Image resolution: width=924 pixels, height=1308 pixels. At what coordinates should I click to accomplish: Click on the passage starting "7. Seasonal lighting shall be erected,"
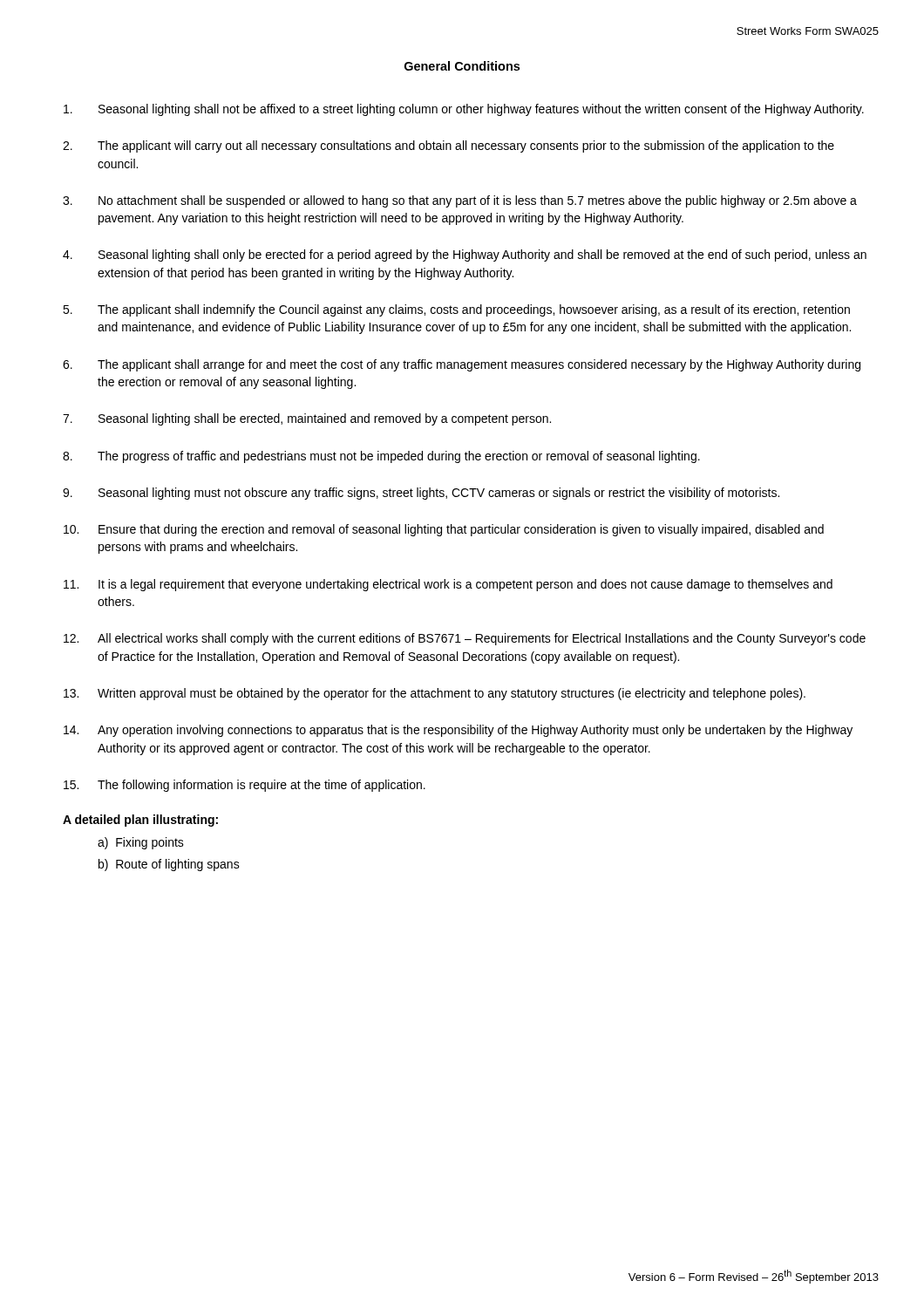466,419
